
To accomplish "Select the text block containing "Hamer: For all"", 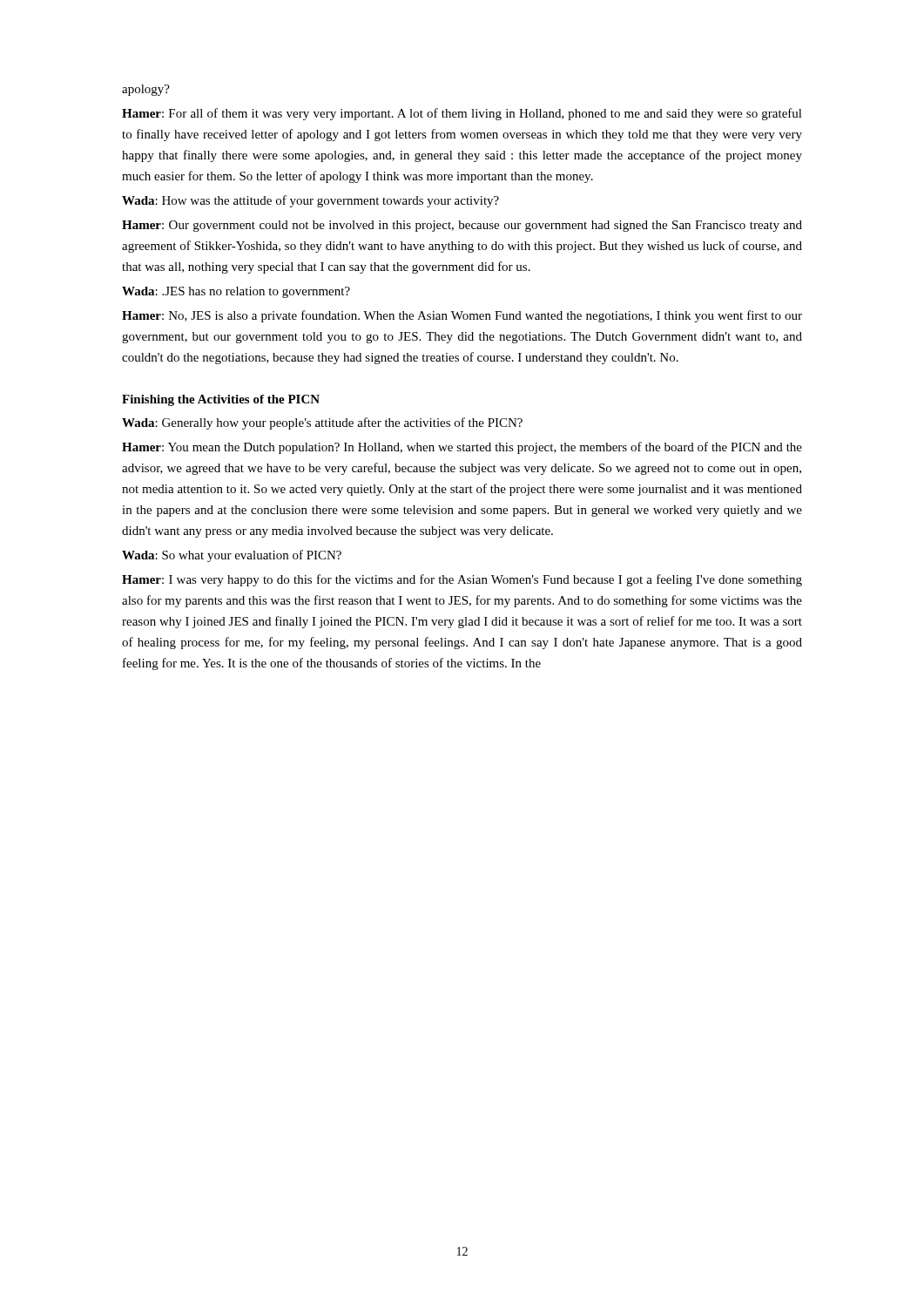I will (x=462, y=145).
